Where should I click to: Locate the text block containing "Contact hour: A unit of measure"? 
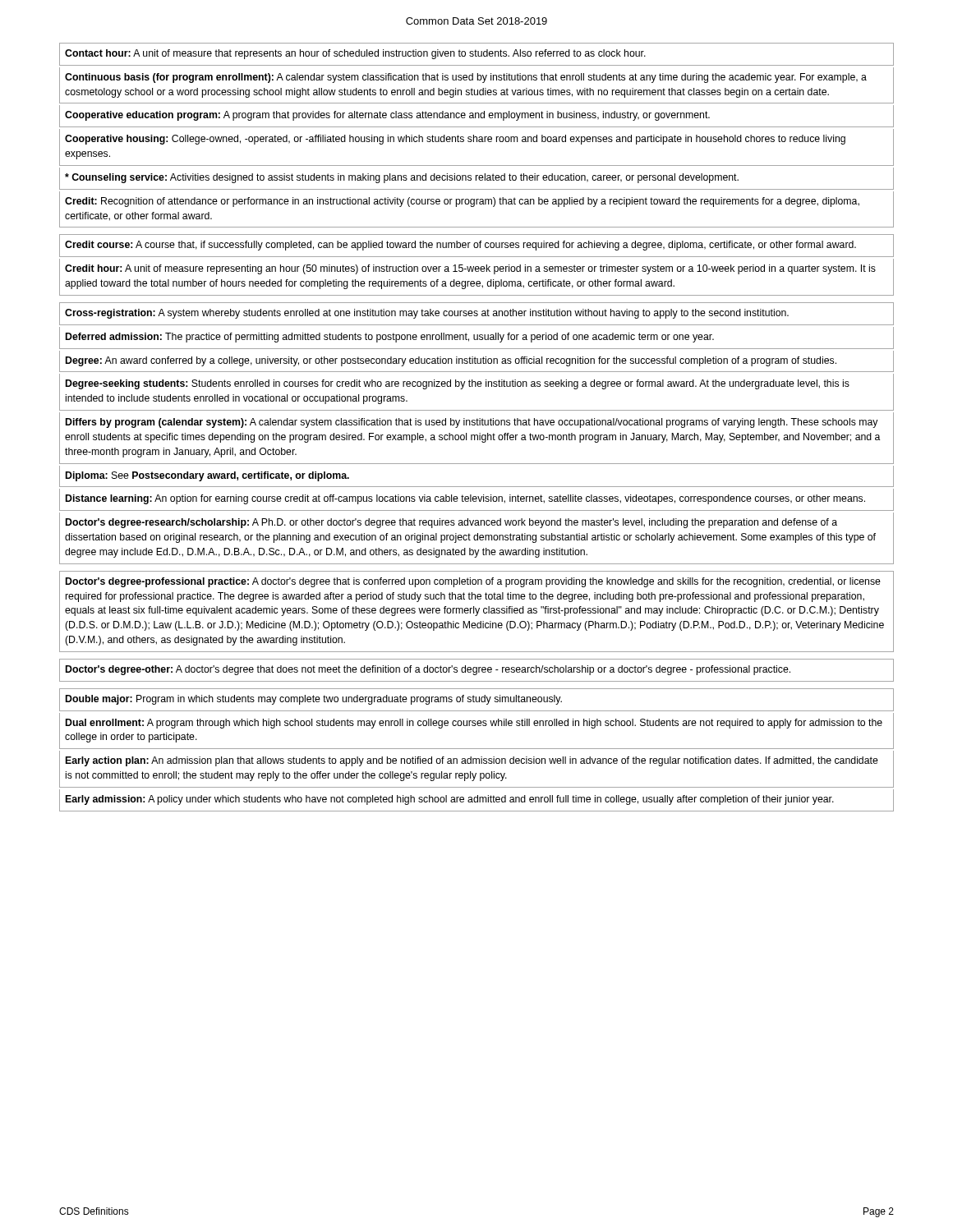pos(476,54)
